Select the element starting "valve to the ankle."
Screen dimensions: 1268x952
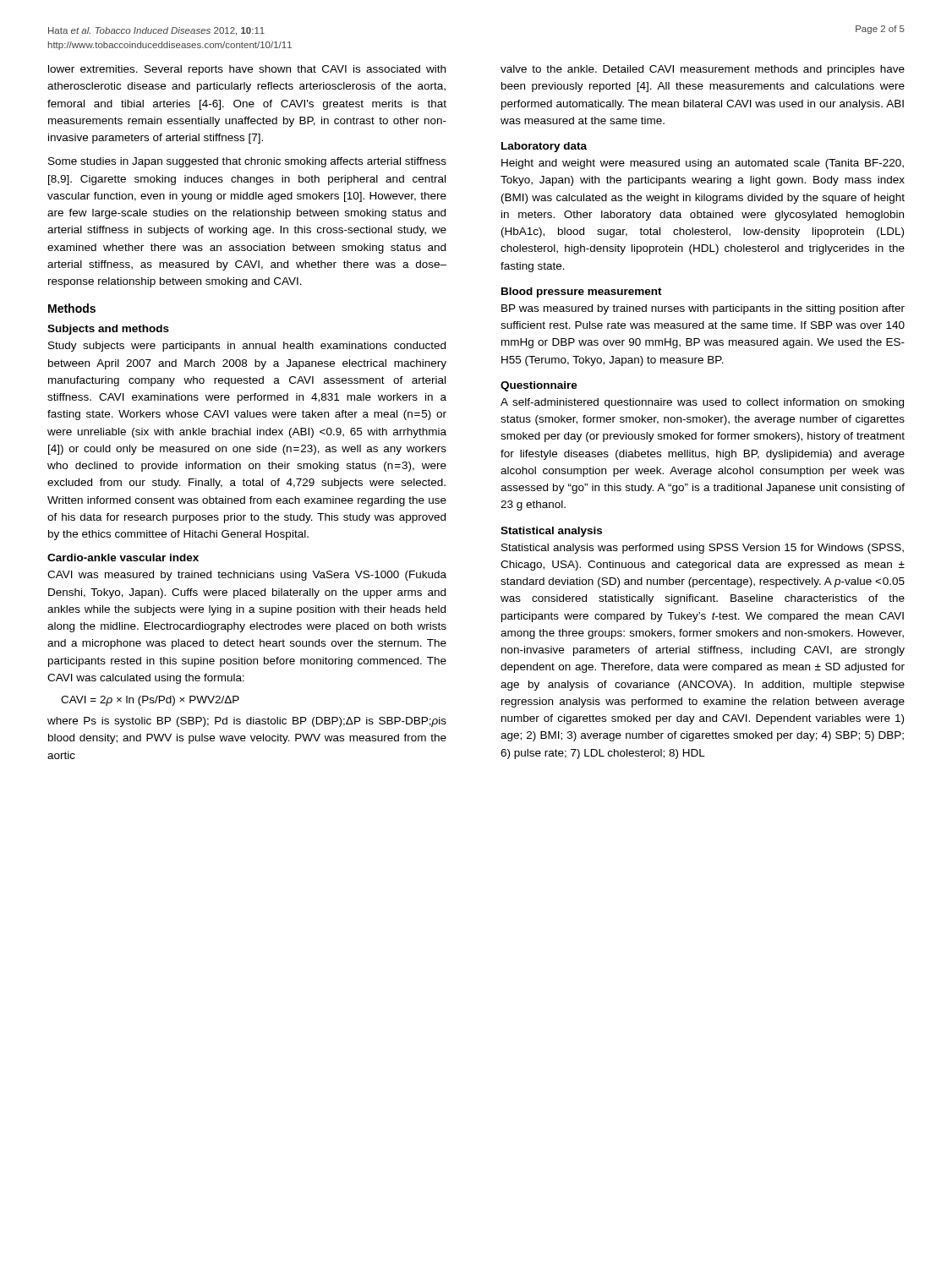tap(703, 95)
